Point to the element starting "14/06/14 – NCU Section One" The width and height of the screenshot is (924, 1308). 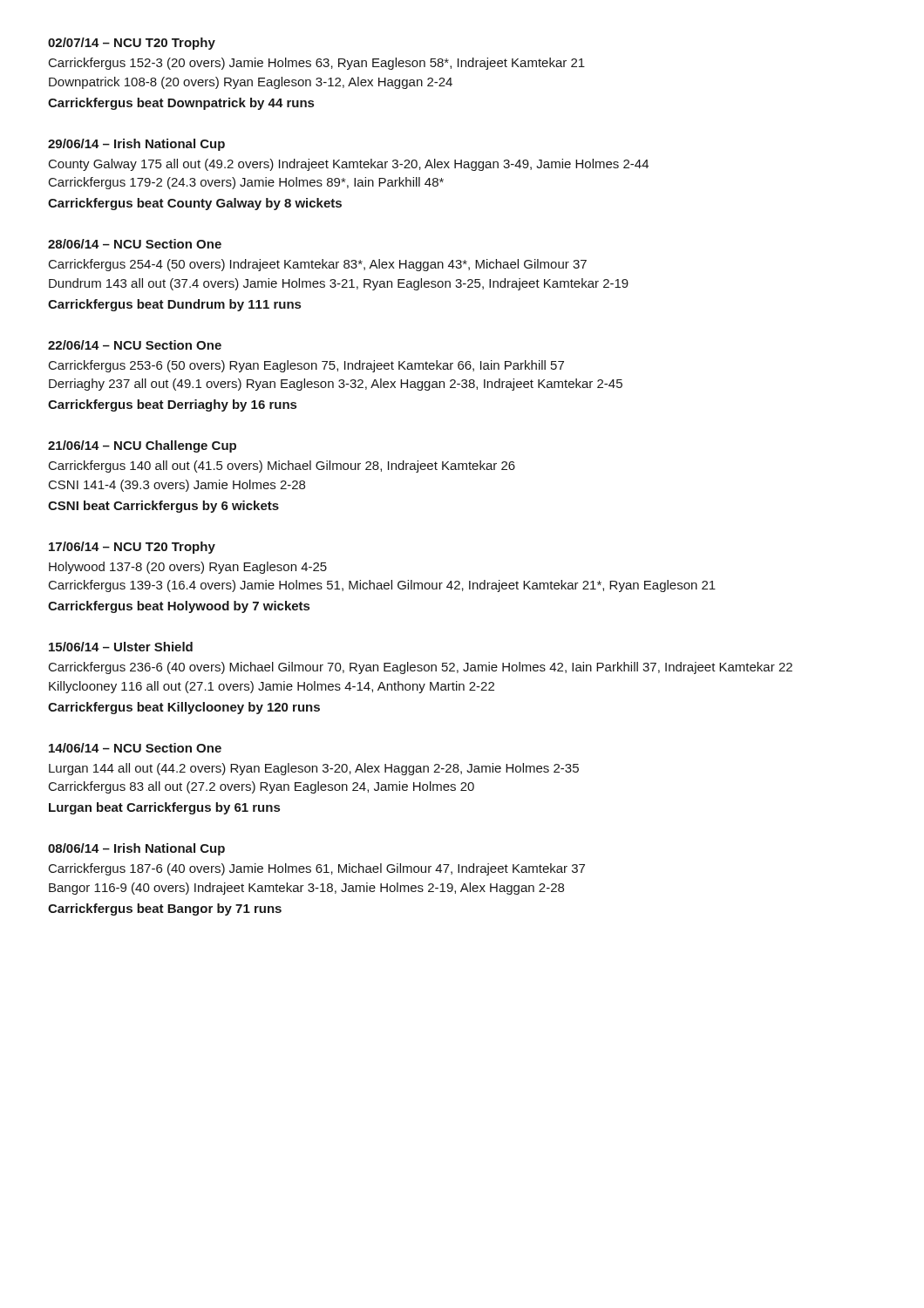(135, 747)
